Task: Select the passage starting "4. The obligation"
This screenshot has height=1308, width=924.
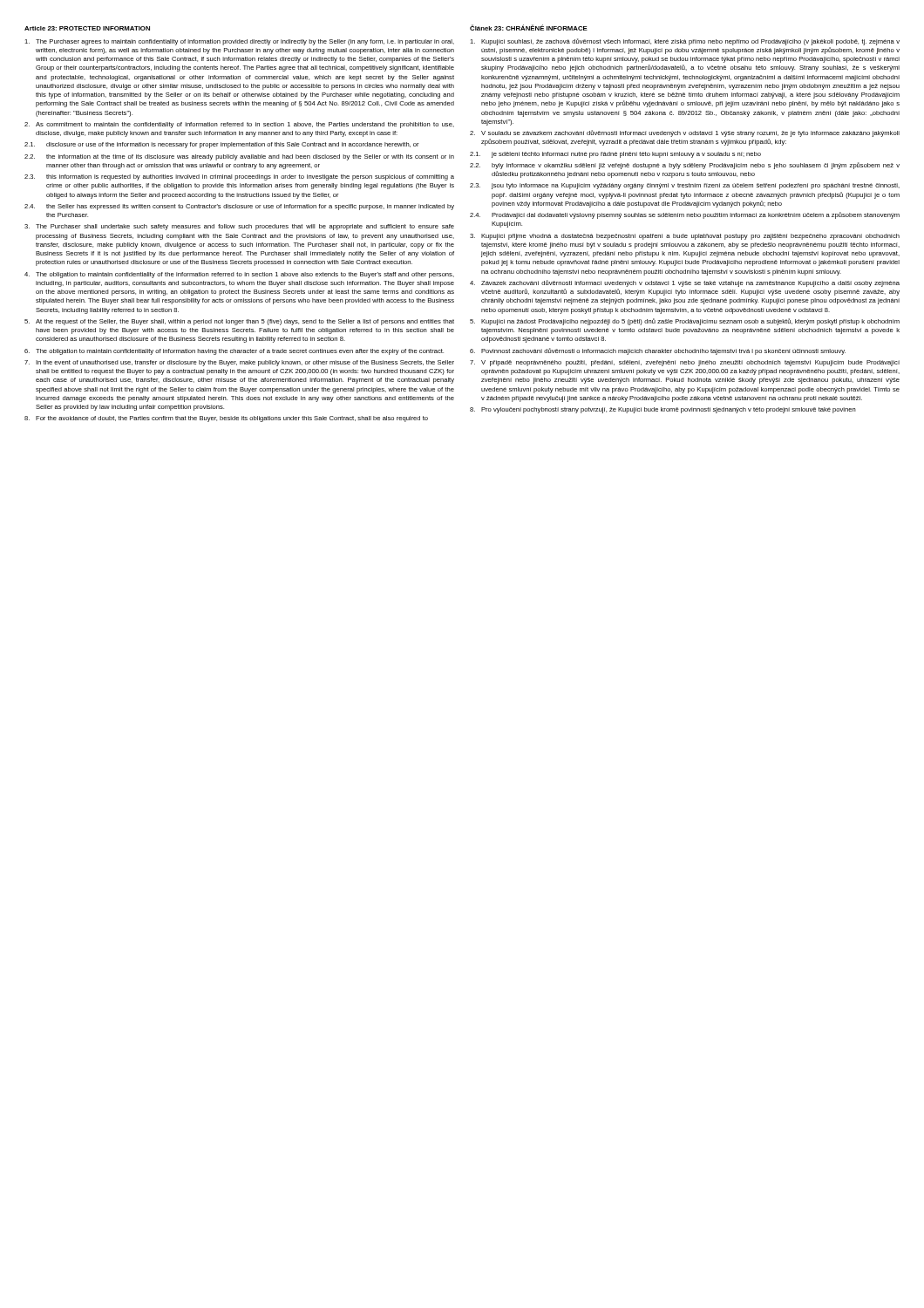Action: [239, 292]
